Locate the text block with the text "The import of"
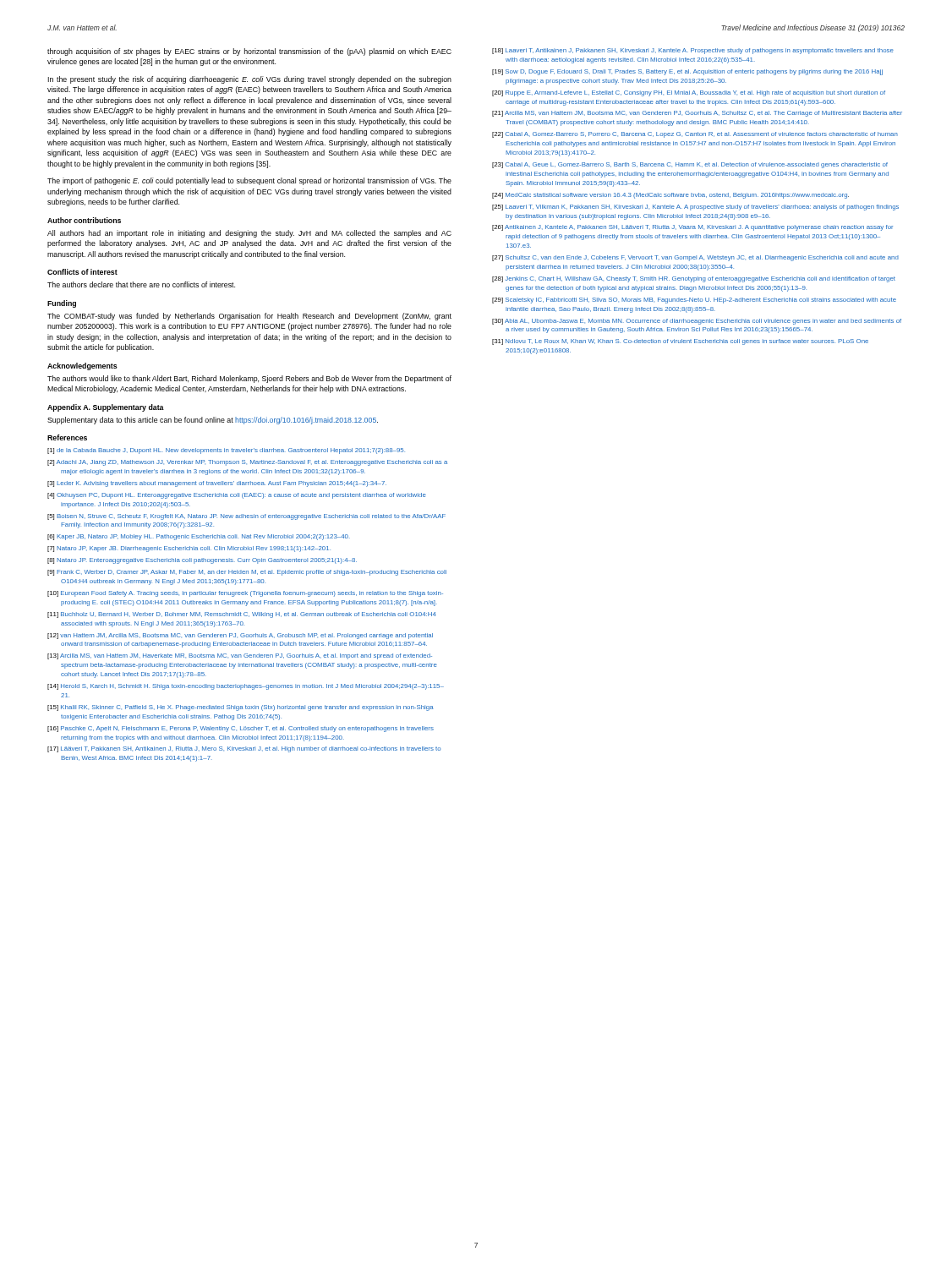 coord(249,192)
